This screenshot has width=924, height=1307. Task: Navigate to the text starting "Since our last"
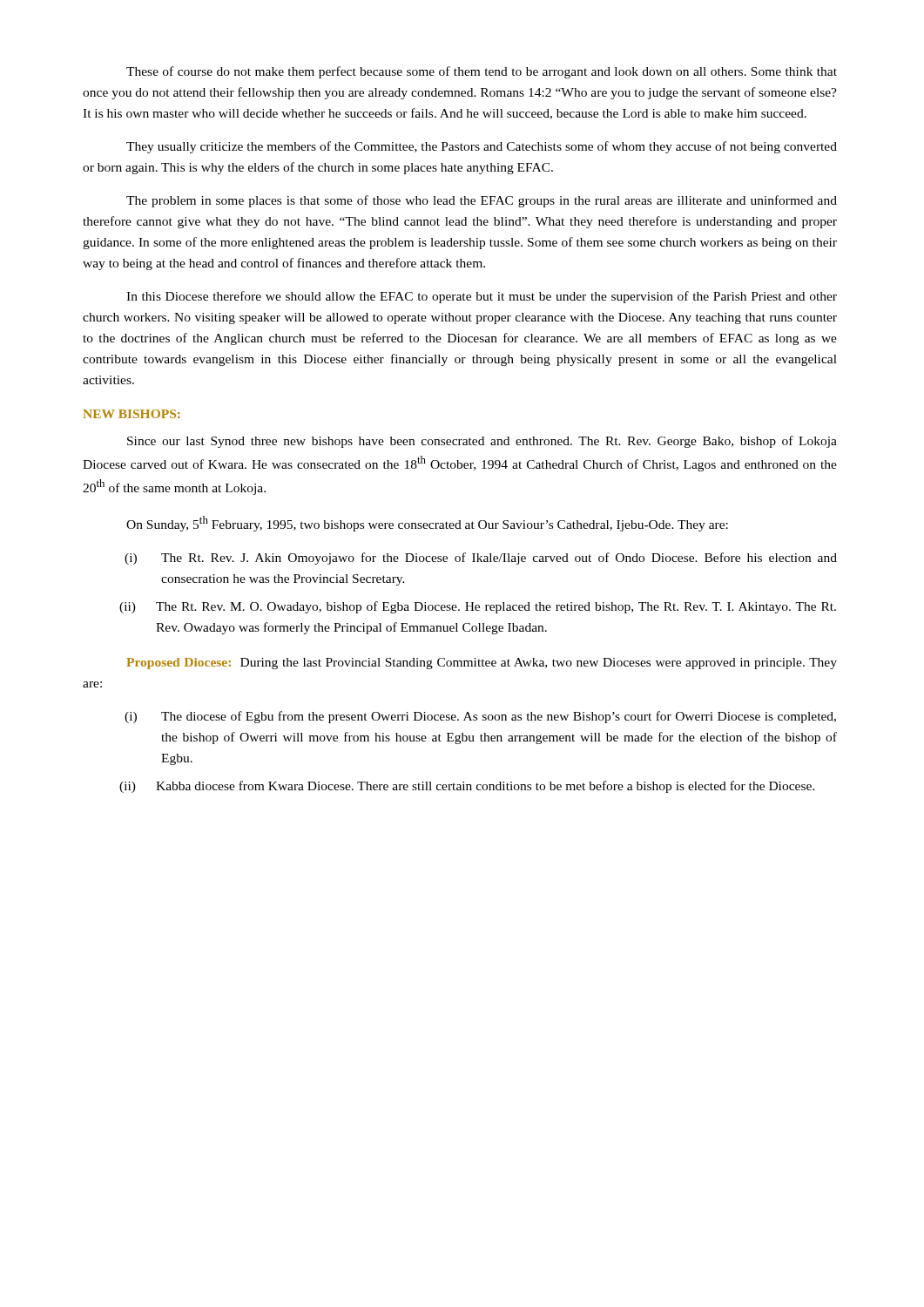tap(460, 465)
